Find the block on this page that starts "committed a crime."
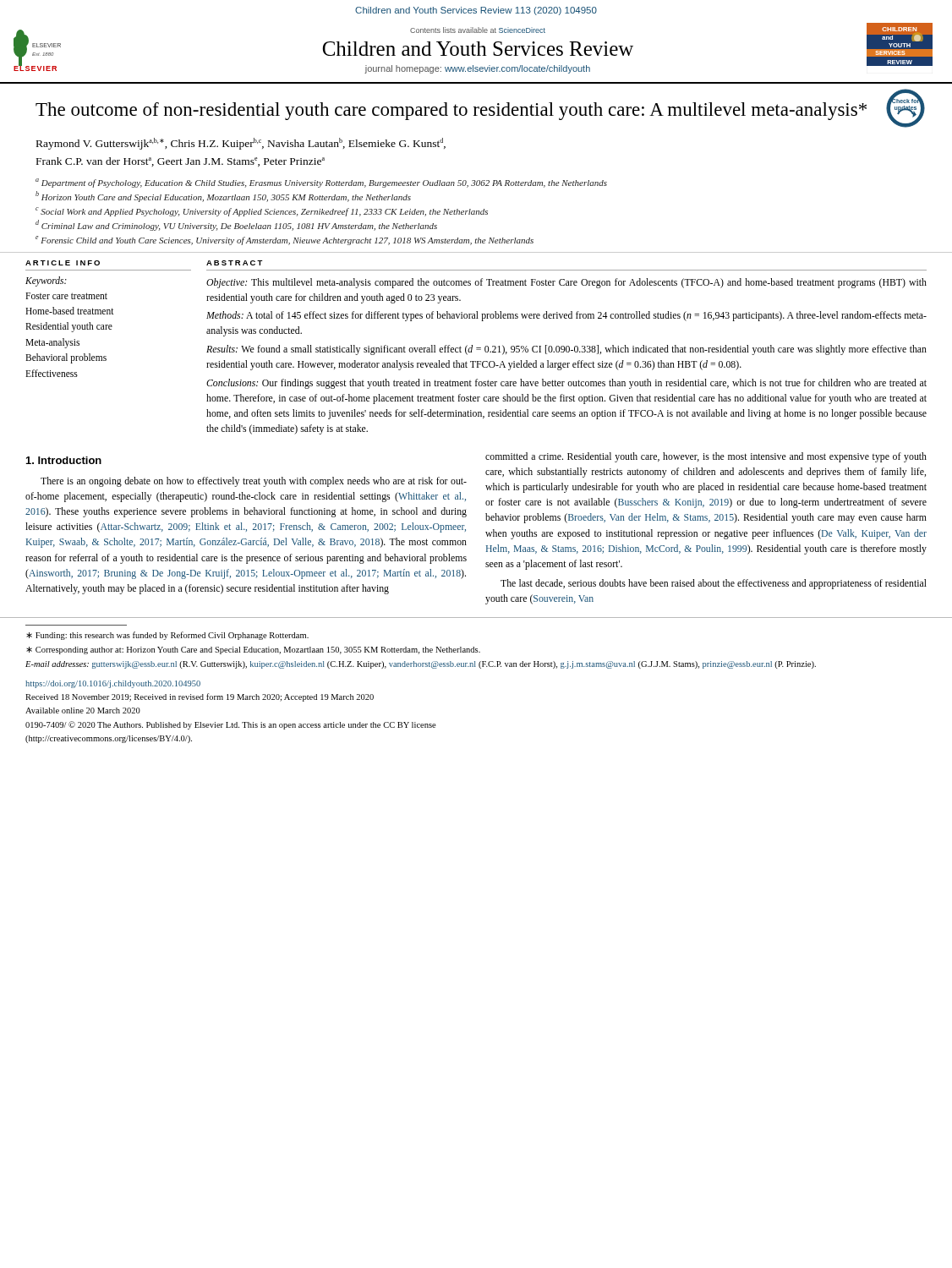 click(706, 528)
